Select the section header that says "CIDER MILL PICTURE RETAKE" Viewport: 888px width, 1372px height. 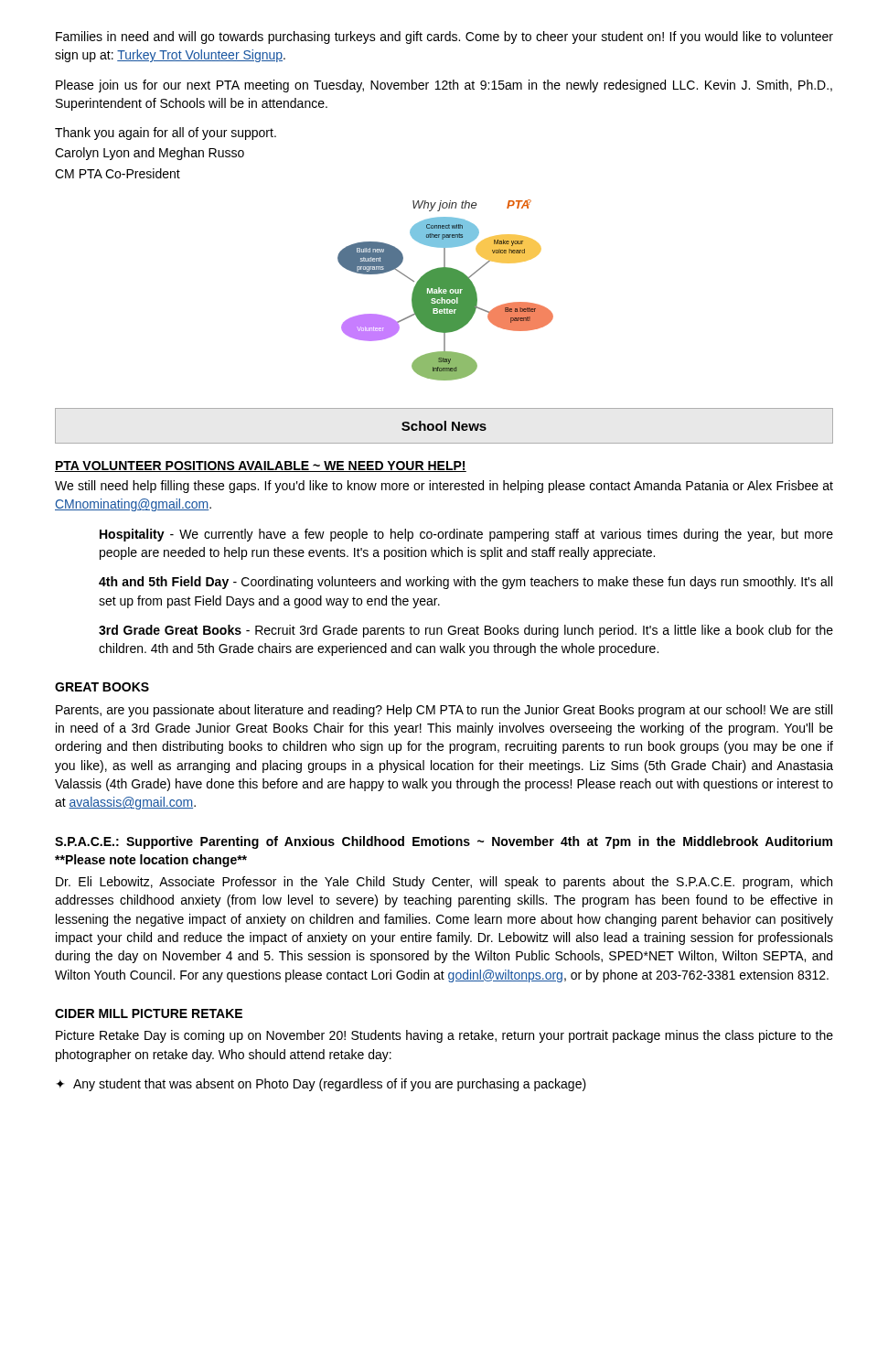pos(149,1013)
